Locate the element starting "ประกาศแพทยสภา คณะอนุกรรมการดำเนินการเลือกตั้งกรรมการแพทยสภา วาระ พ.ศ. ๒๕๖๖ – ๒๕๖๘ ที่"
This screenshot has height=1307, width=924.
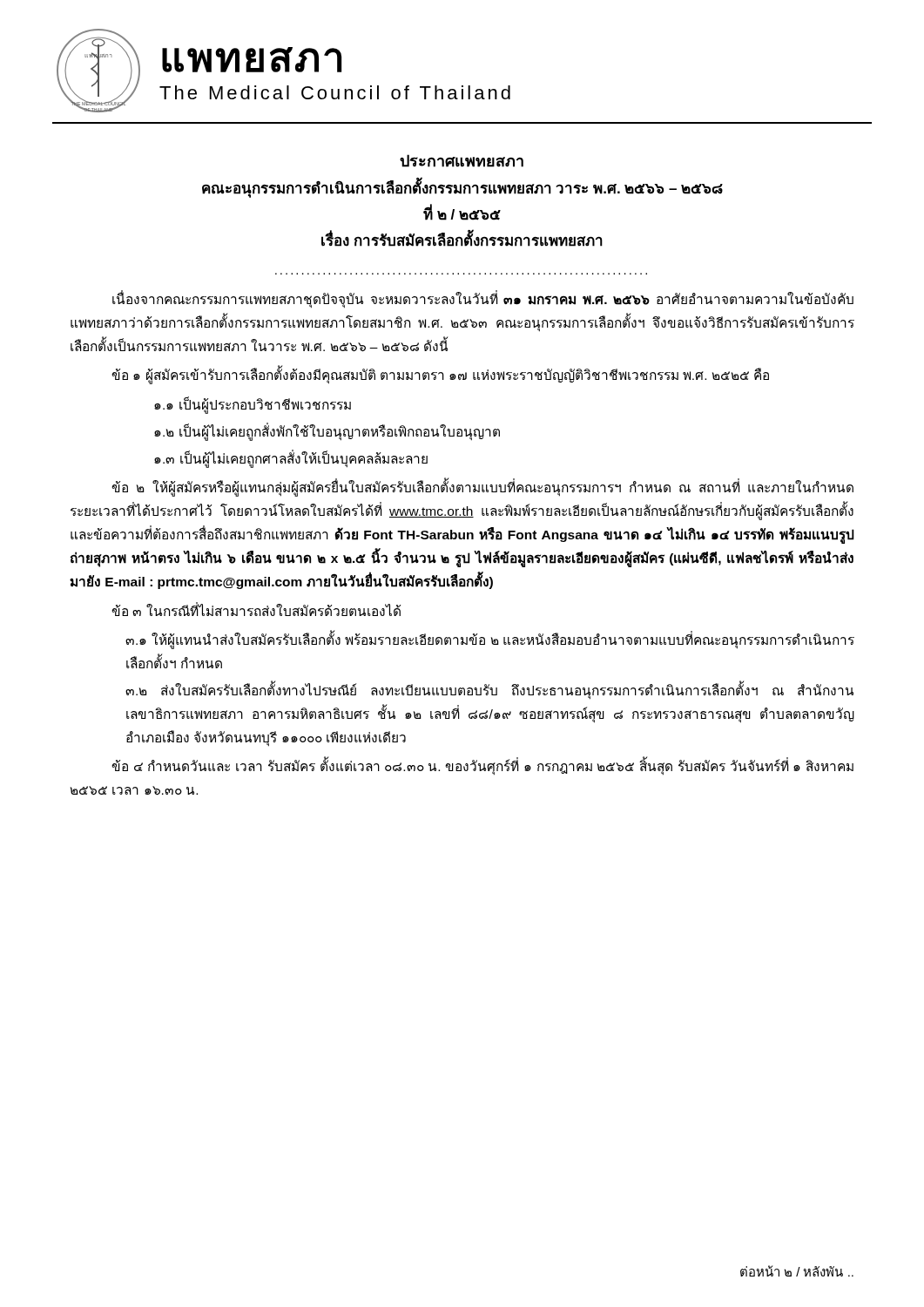(x=462, y=213)
